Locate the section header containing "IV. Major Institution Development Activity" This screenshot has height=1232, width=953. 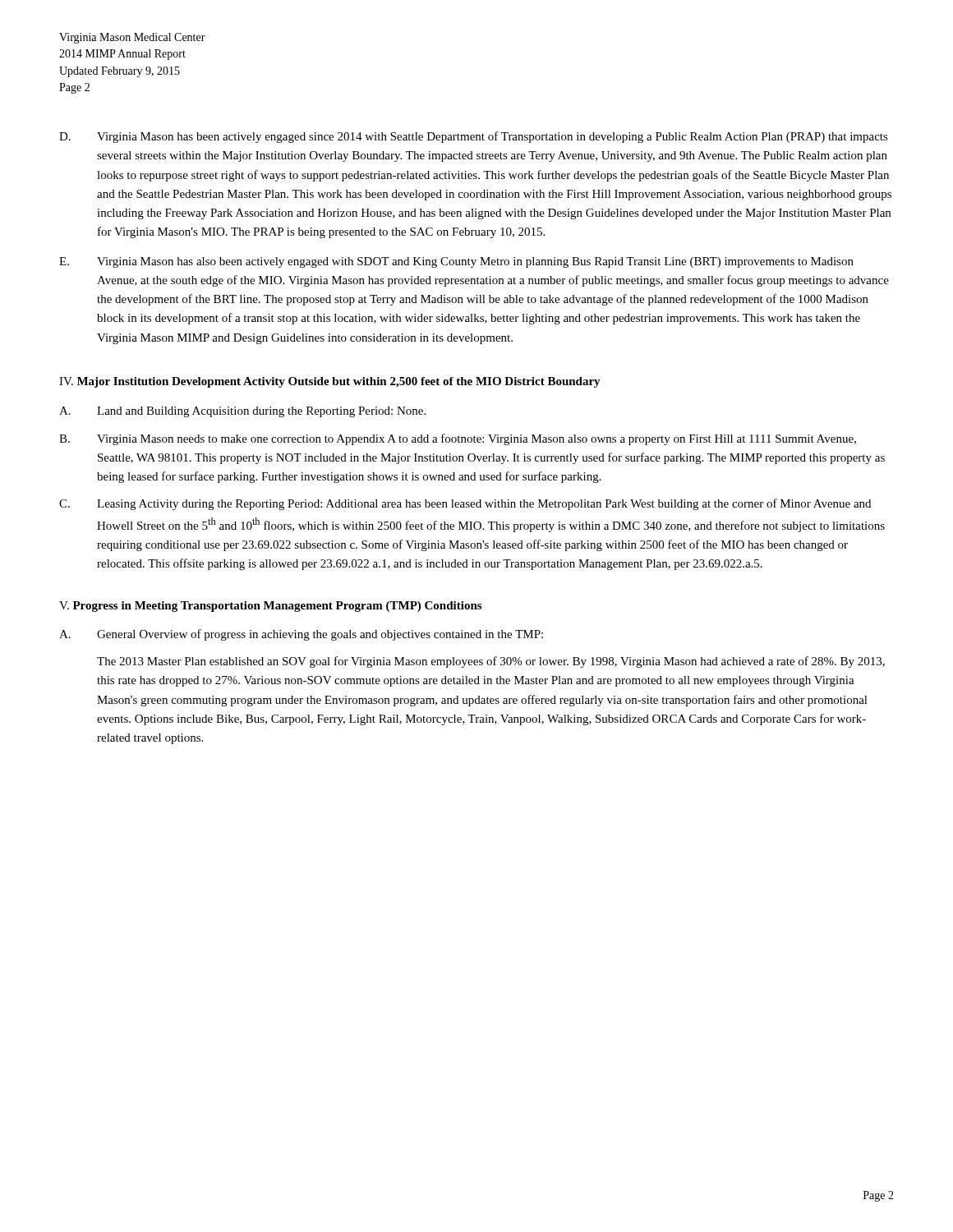[330, 381]
